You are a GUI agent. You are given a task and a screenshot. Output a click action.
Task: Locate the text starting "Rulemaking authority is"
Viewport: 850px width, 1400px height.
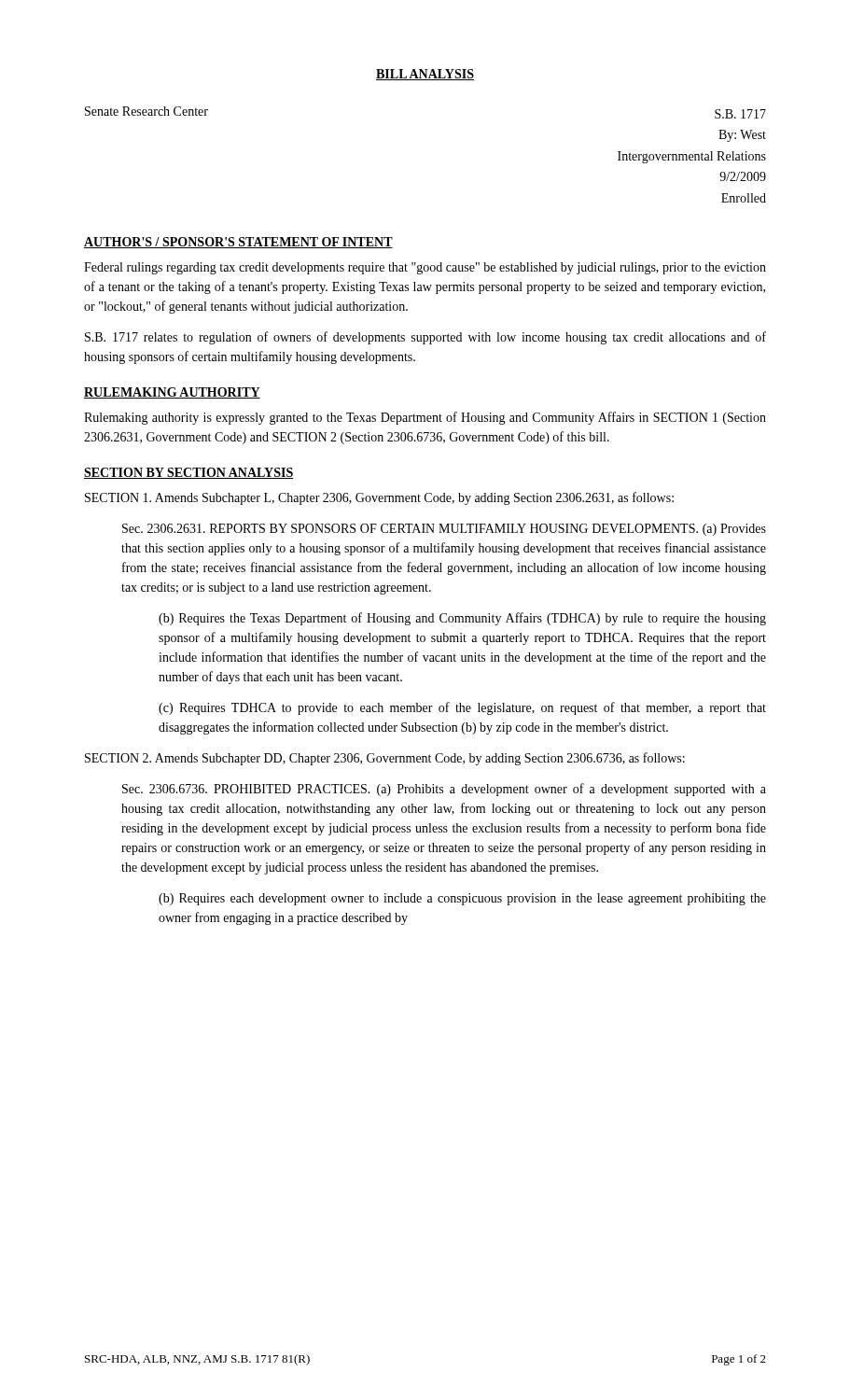(425, 427)
